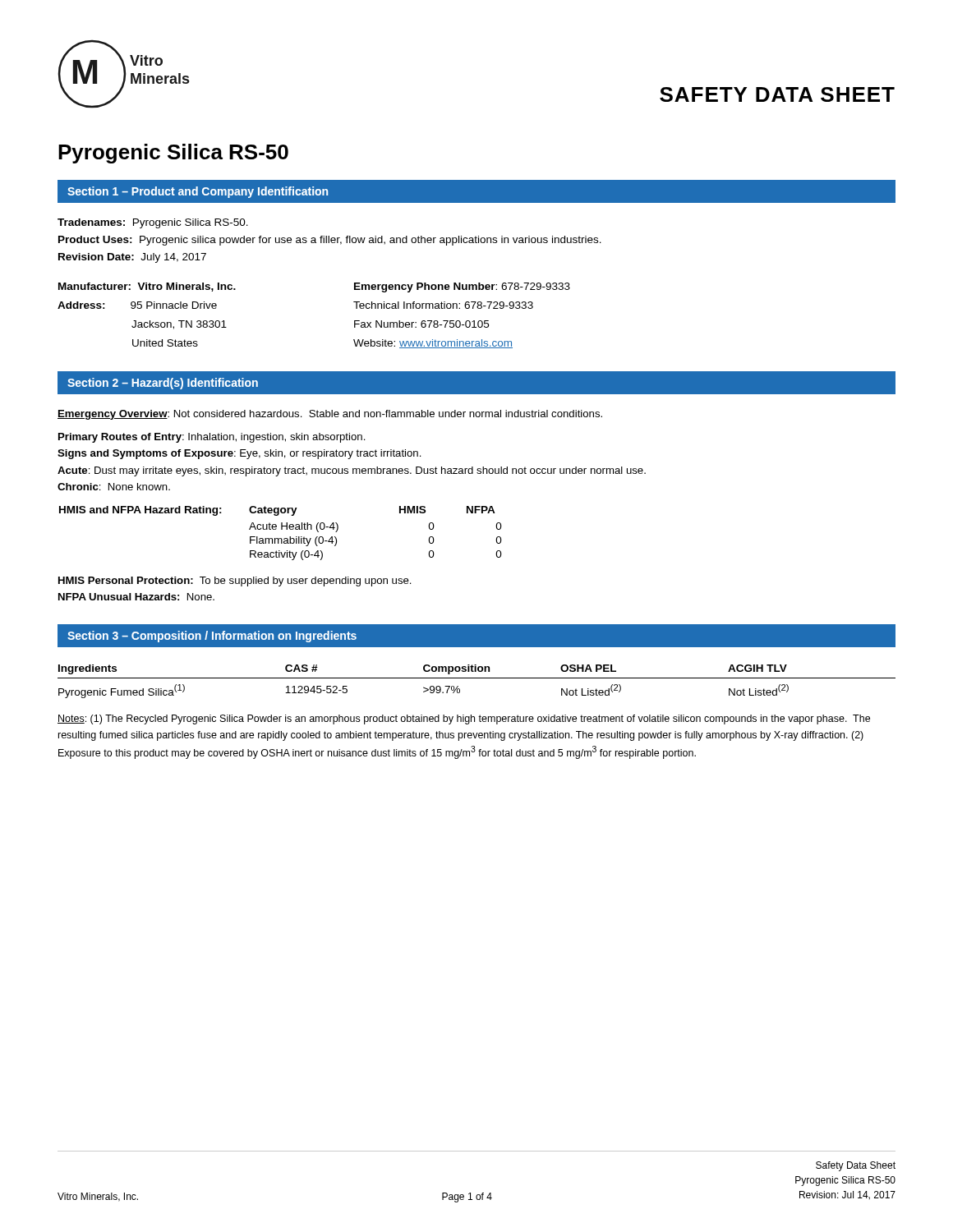
Task: Click on the text block starting "Primary Routes of Entry: Inhalation, ingestion,"
Action: click(352, 462)
